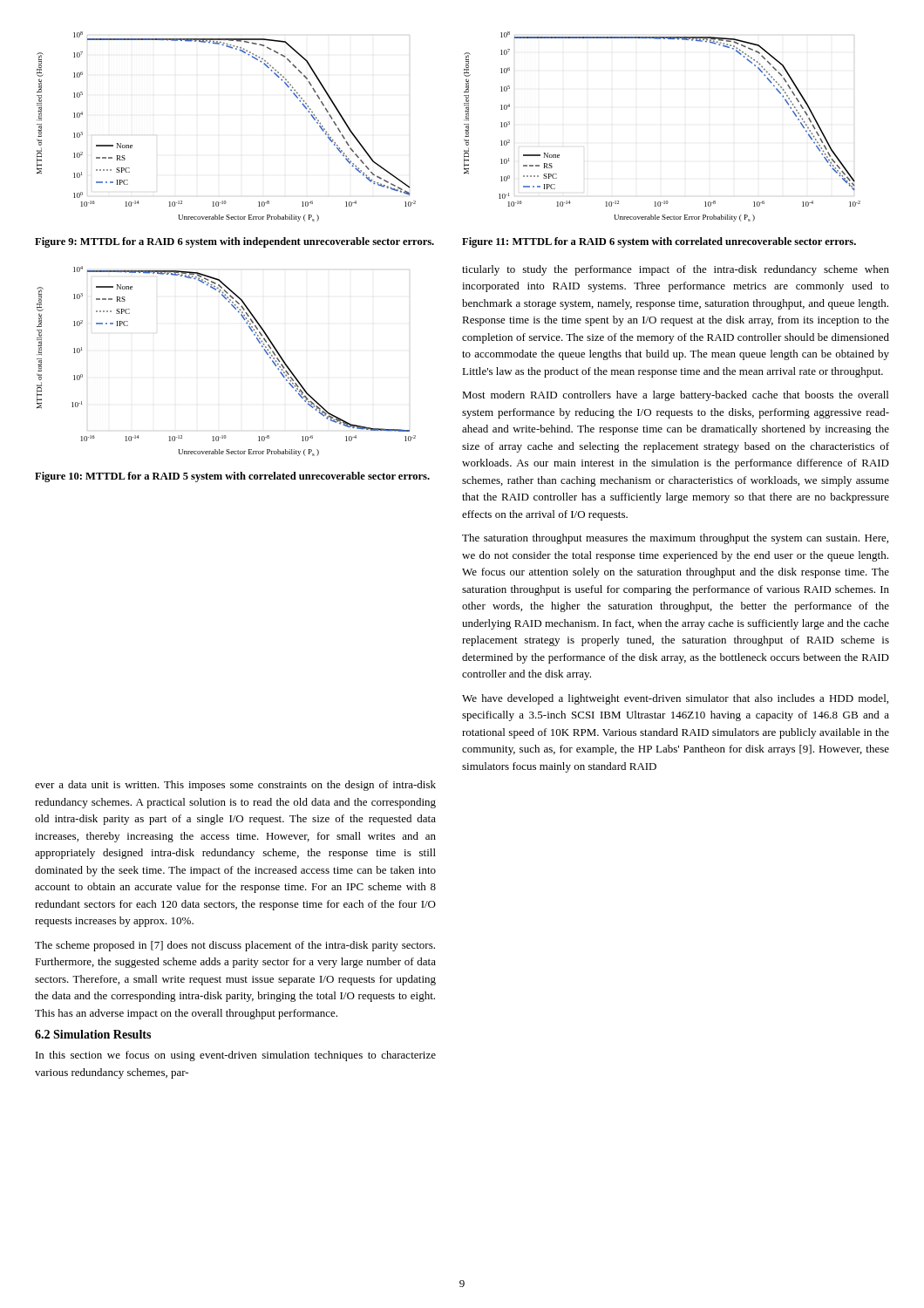Find the block on this page that starts "Most modern RAID controllers have a large battery-backed"
This screenshot has width=924, height=1308.
tap(676, 454)
